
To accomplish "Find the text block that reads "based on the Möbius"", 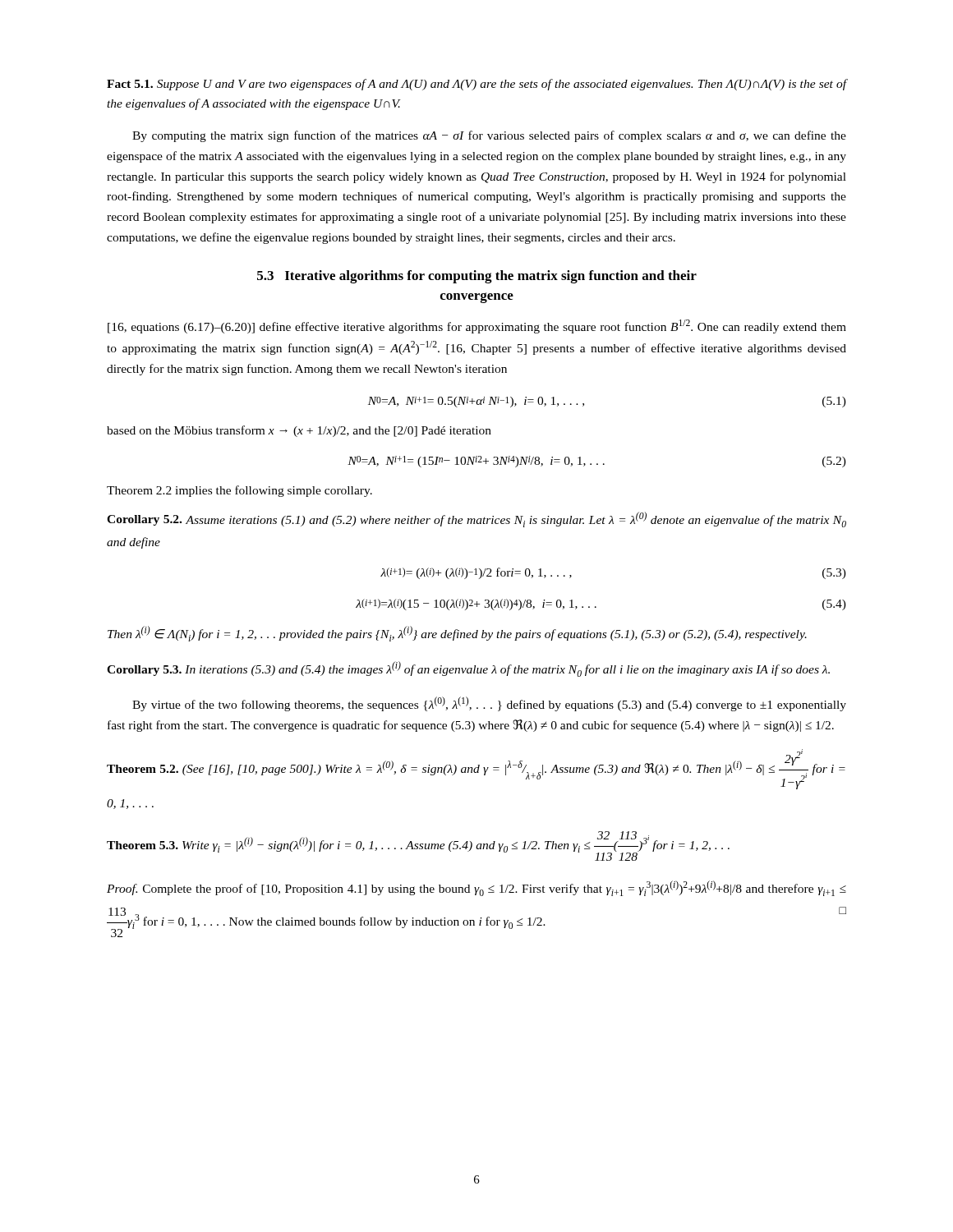I will pyautogui.click(x=299, y=430).
